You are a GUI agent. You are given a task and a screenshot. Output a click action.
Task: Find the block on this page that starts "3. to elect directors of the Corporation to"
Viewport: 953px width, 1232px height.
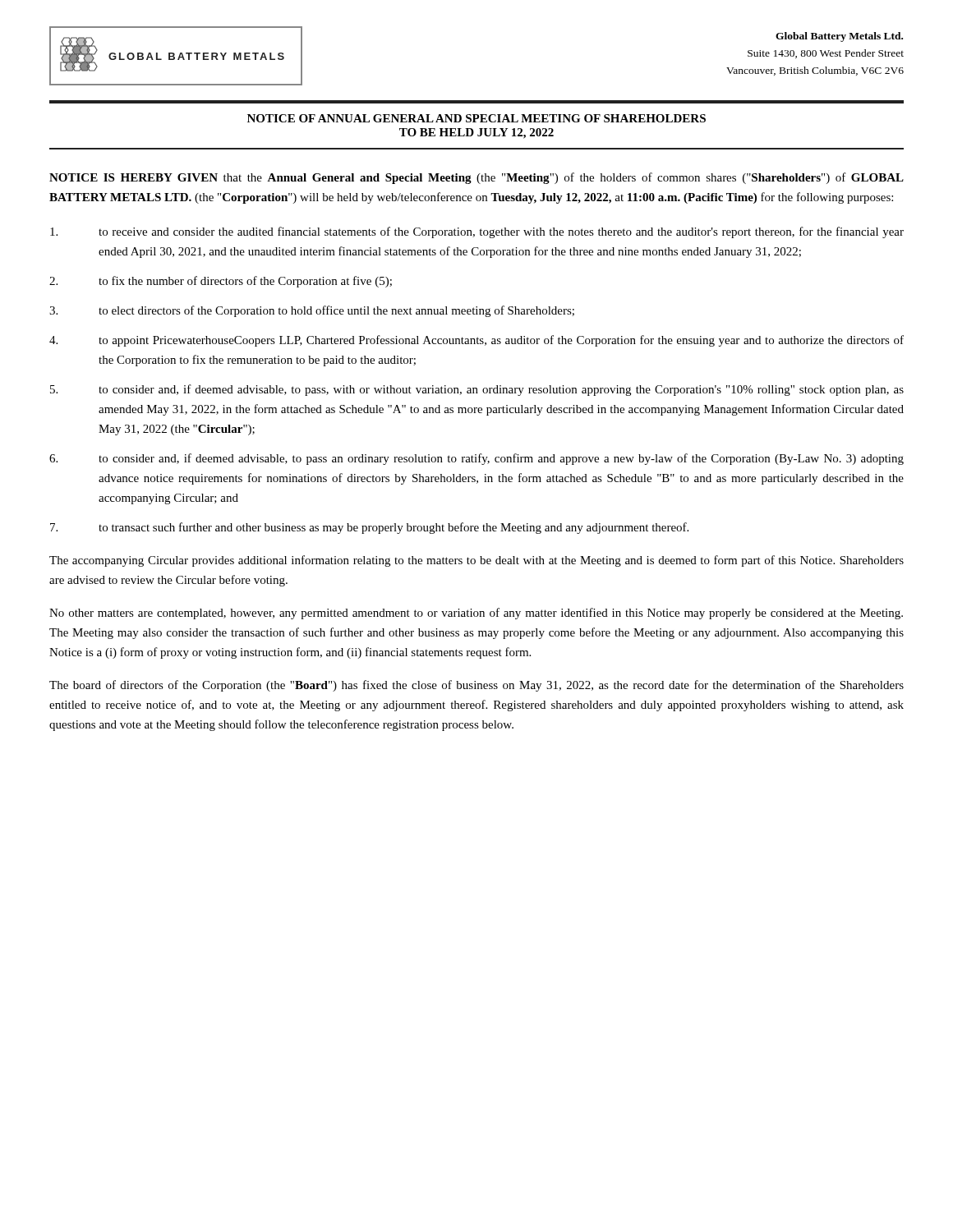pos(476,310)
